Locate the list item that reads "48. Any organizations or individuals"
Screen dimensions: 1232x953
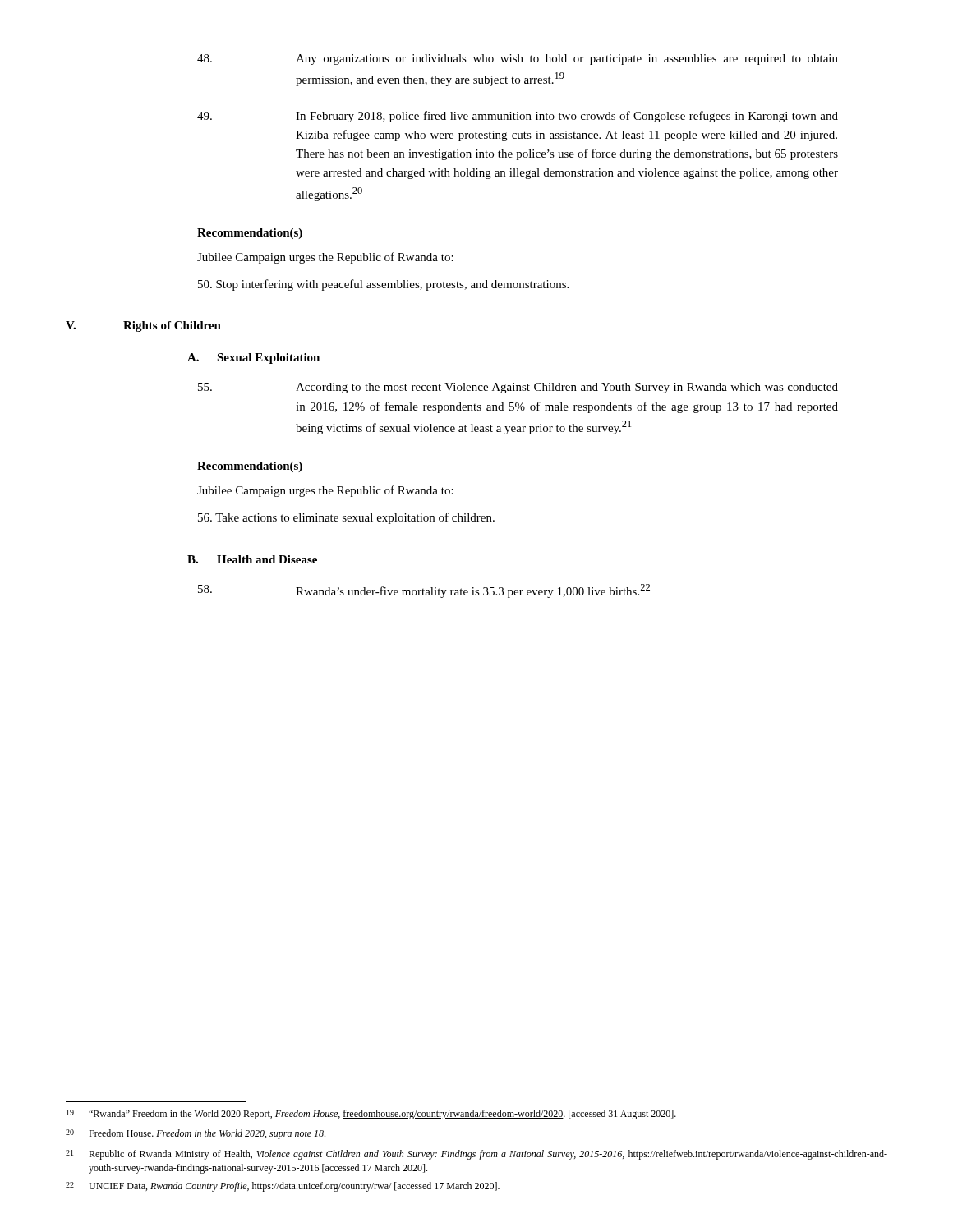tap(518, 70)
